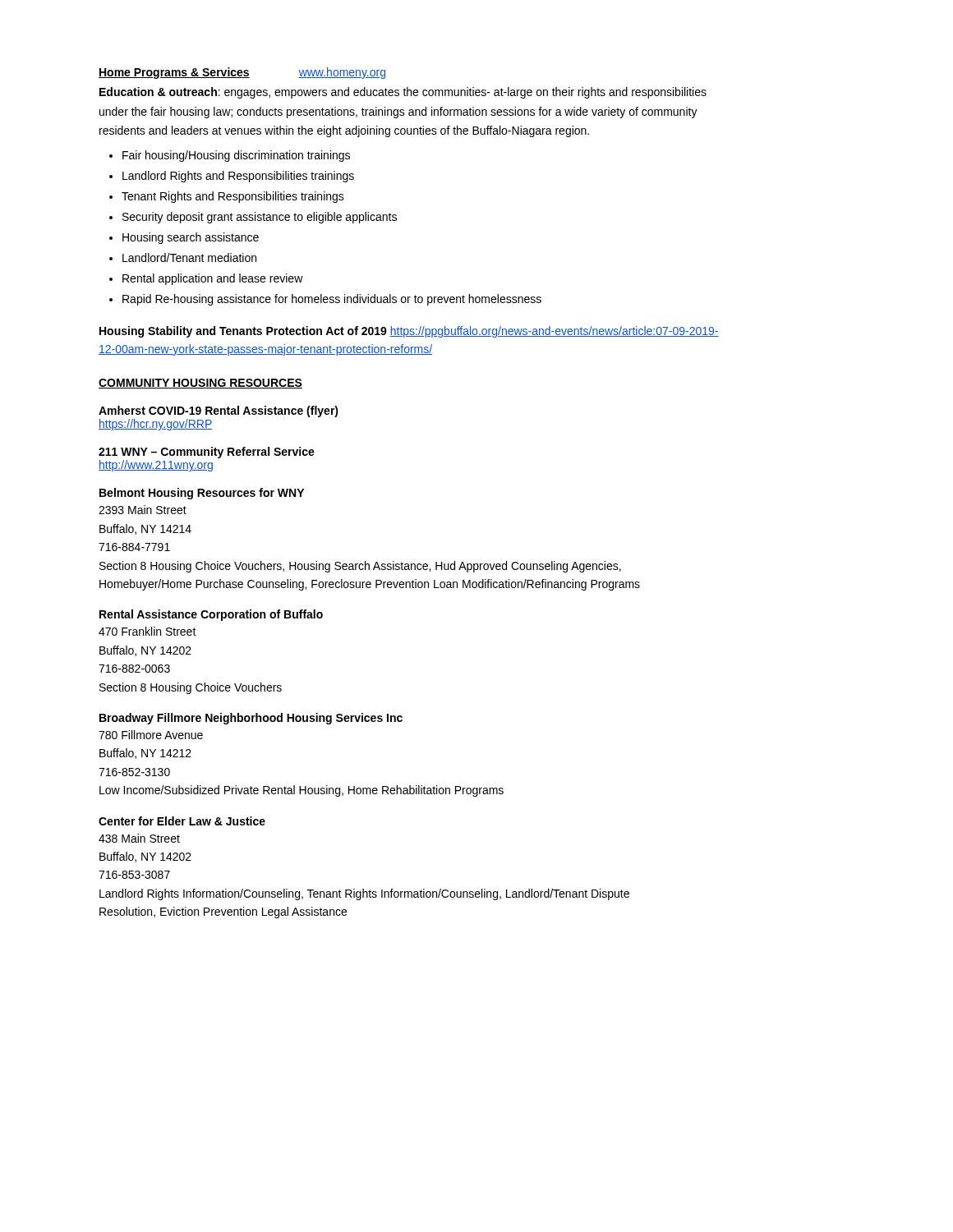
Task: Select the passage starting "Housing Stability and Tenants Protection"
Action: click(x=409, y=331)
